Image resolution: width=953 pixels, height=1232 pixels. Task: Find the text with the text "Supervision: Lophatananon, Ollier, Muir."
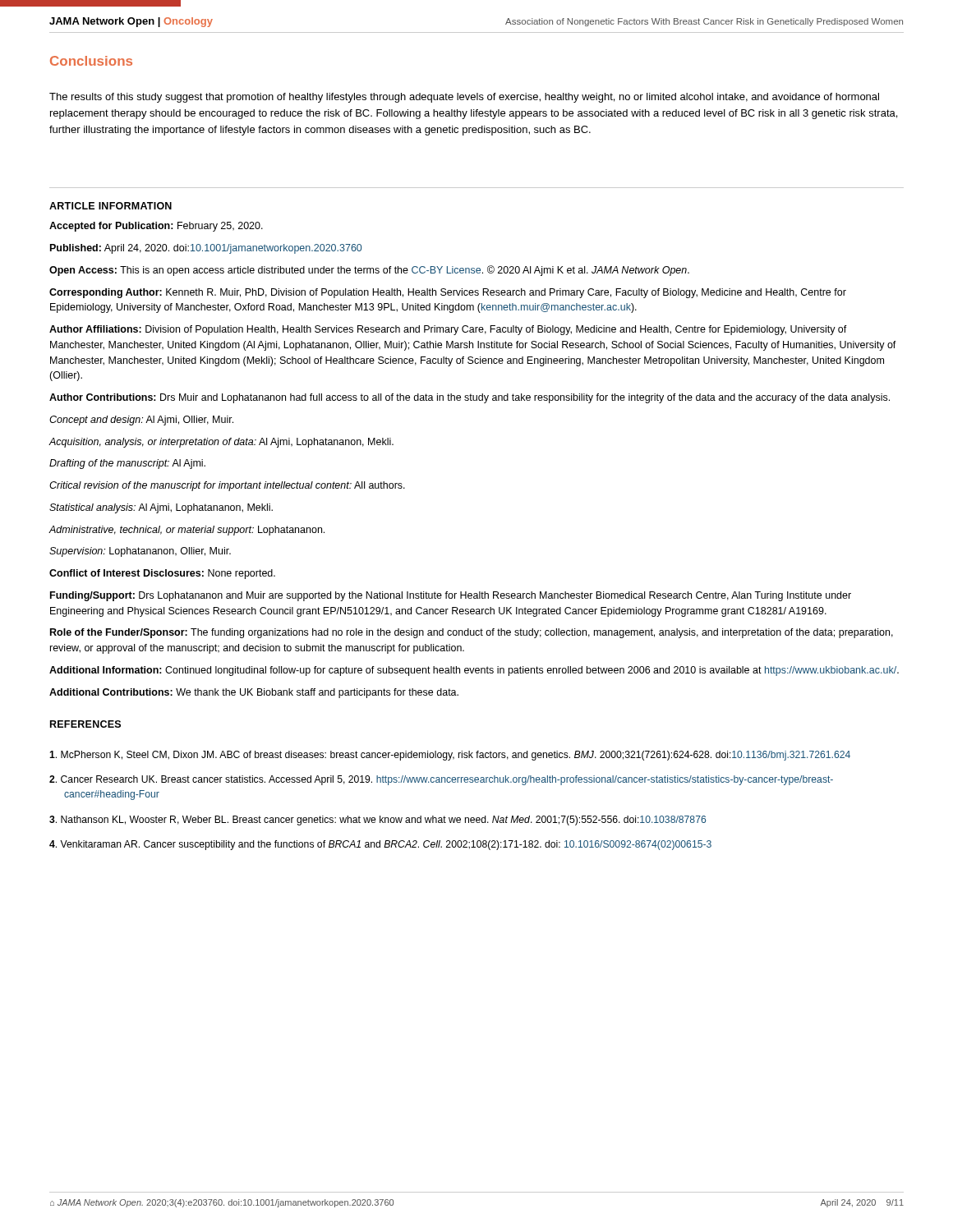(140, 552)
